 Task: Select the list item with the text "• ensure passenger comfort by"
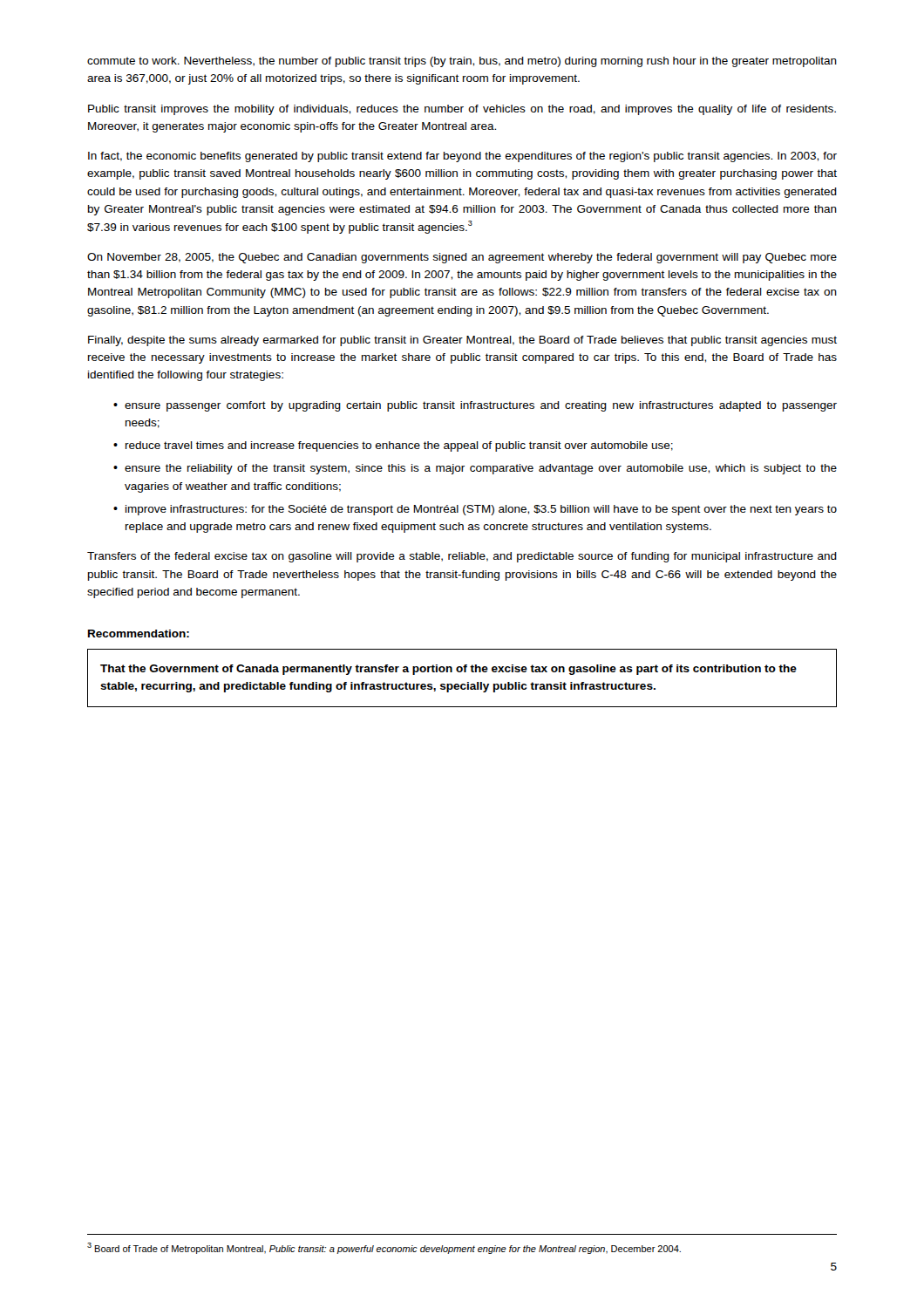pyautogui.click(x=475, y=414)
